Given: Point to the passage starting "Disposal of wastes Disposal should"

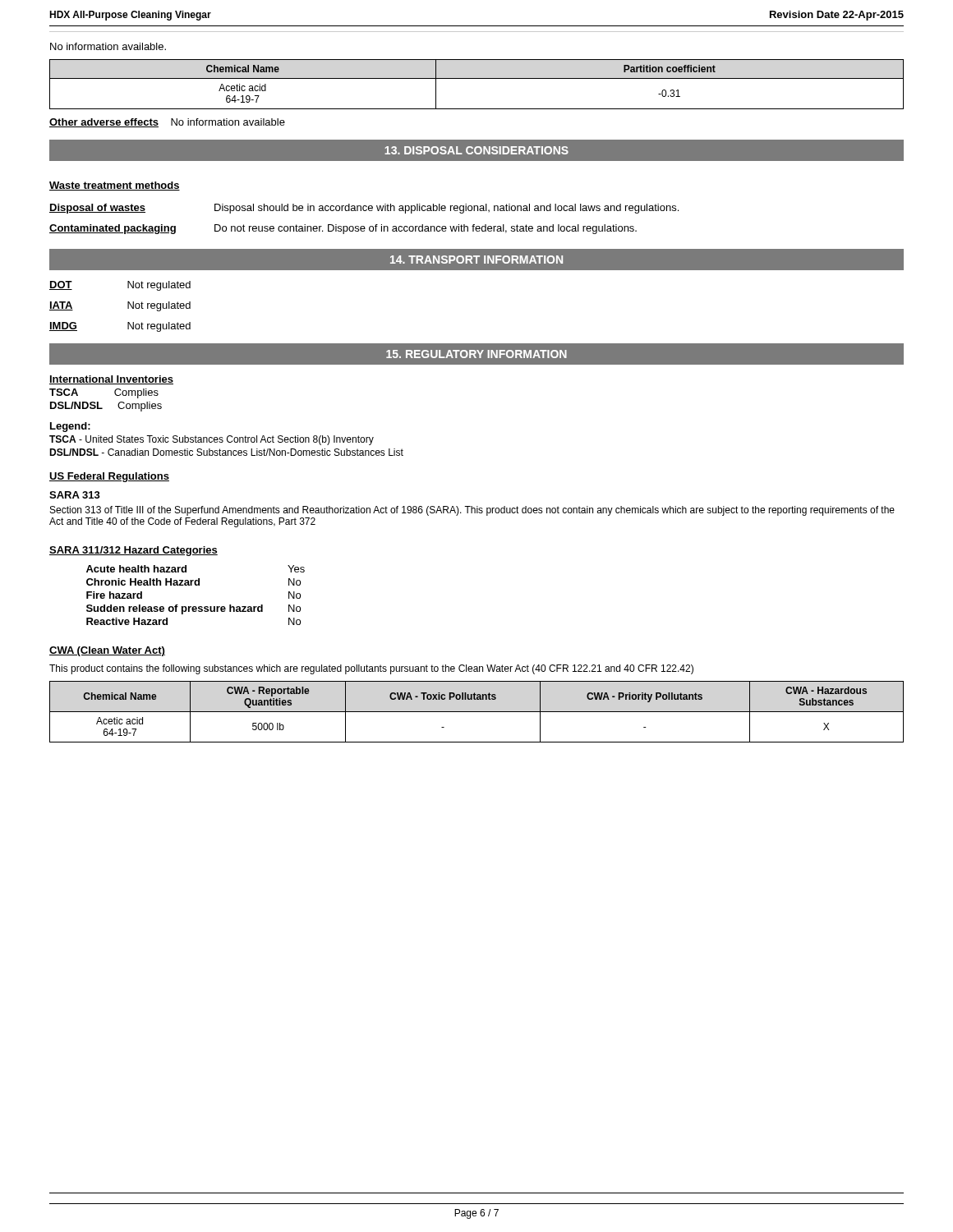Looking at the screenshot, I should [x=476, y=207].
